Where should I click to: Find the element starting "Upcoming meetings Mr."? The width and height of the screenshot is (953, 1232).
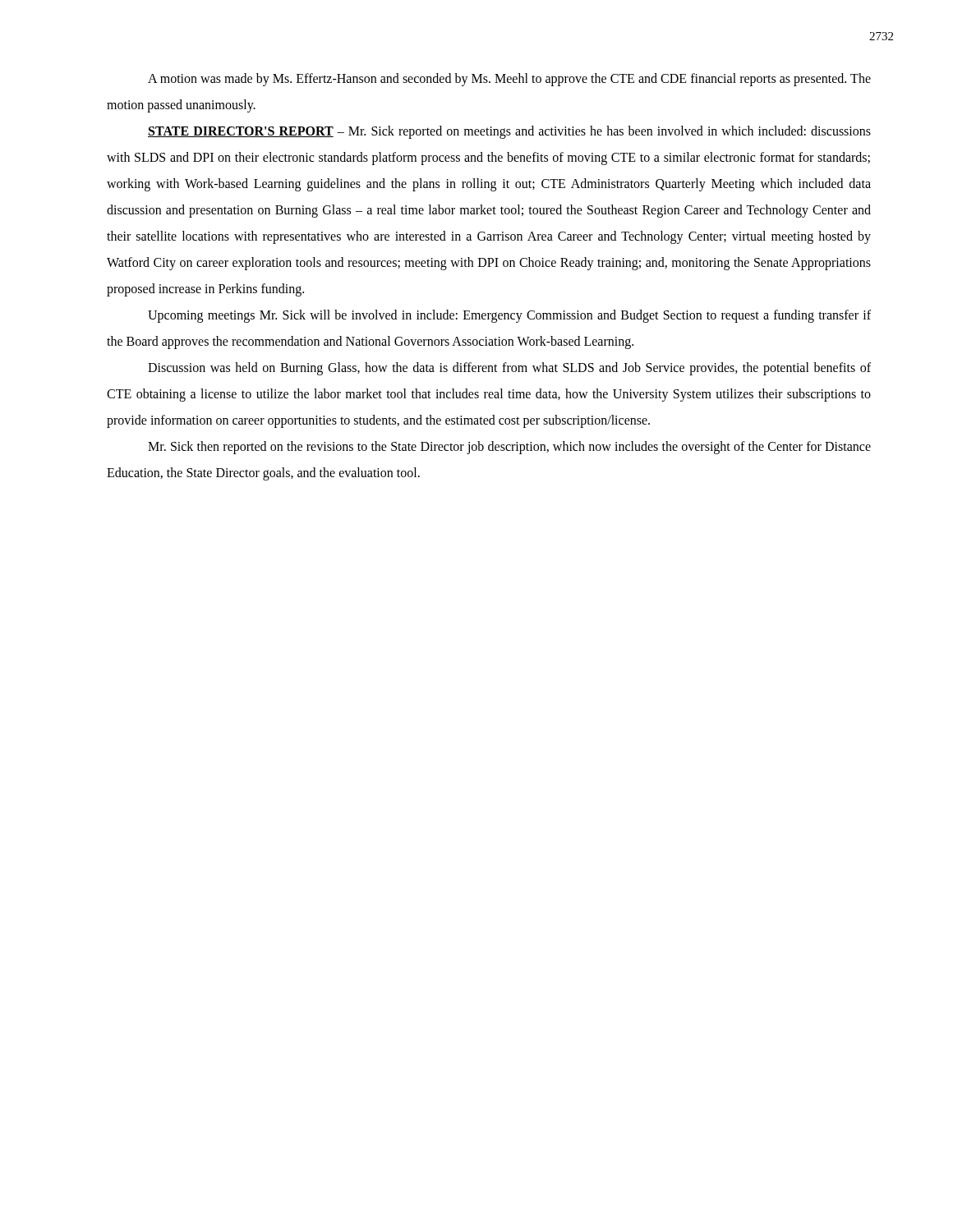tap(489, 329)
